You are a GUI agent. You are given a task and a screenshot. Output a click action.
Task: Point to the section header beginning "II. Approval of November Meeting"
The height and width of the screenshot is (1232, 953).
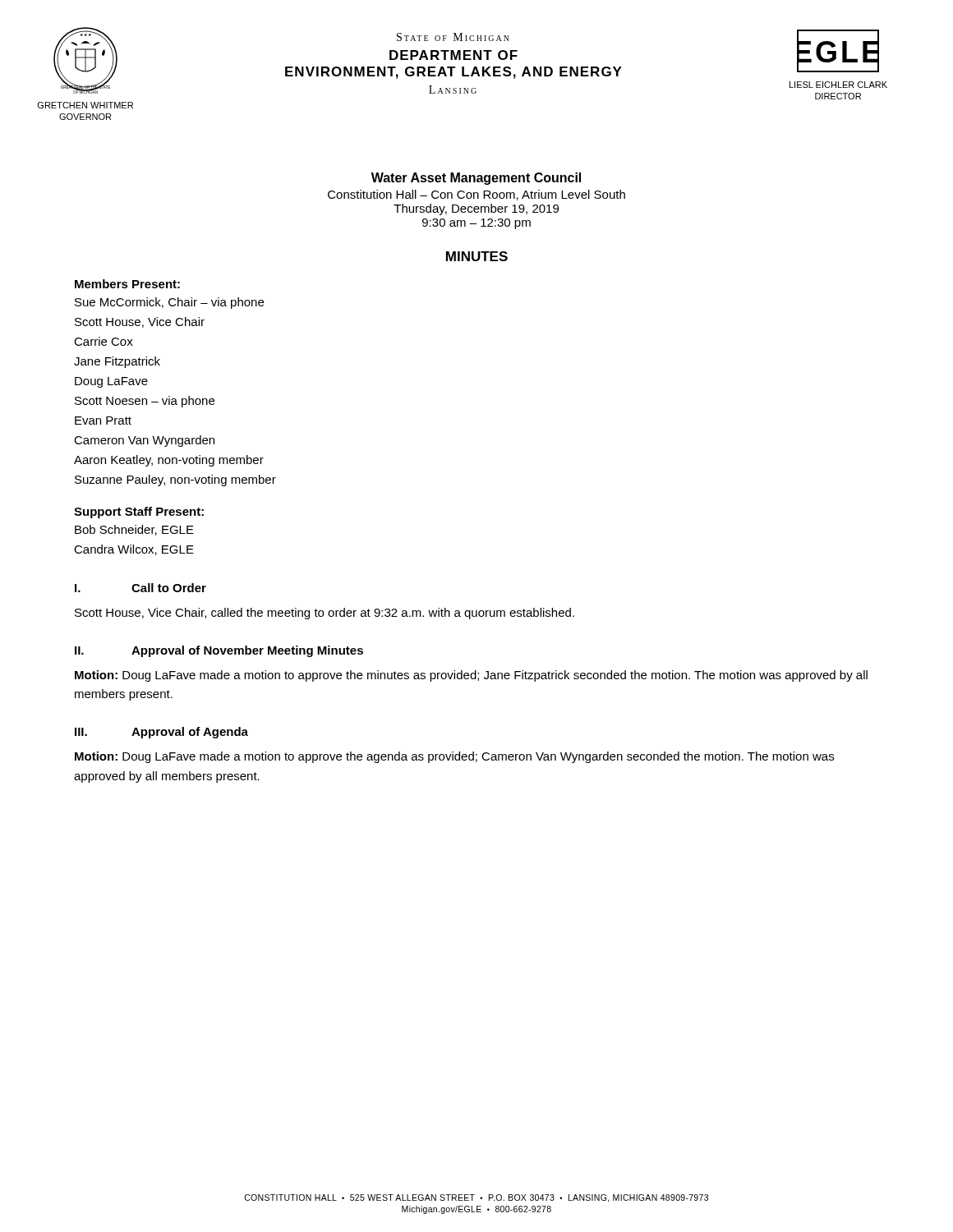coord(219,650)
